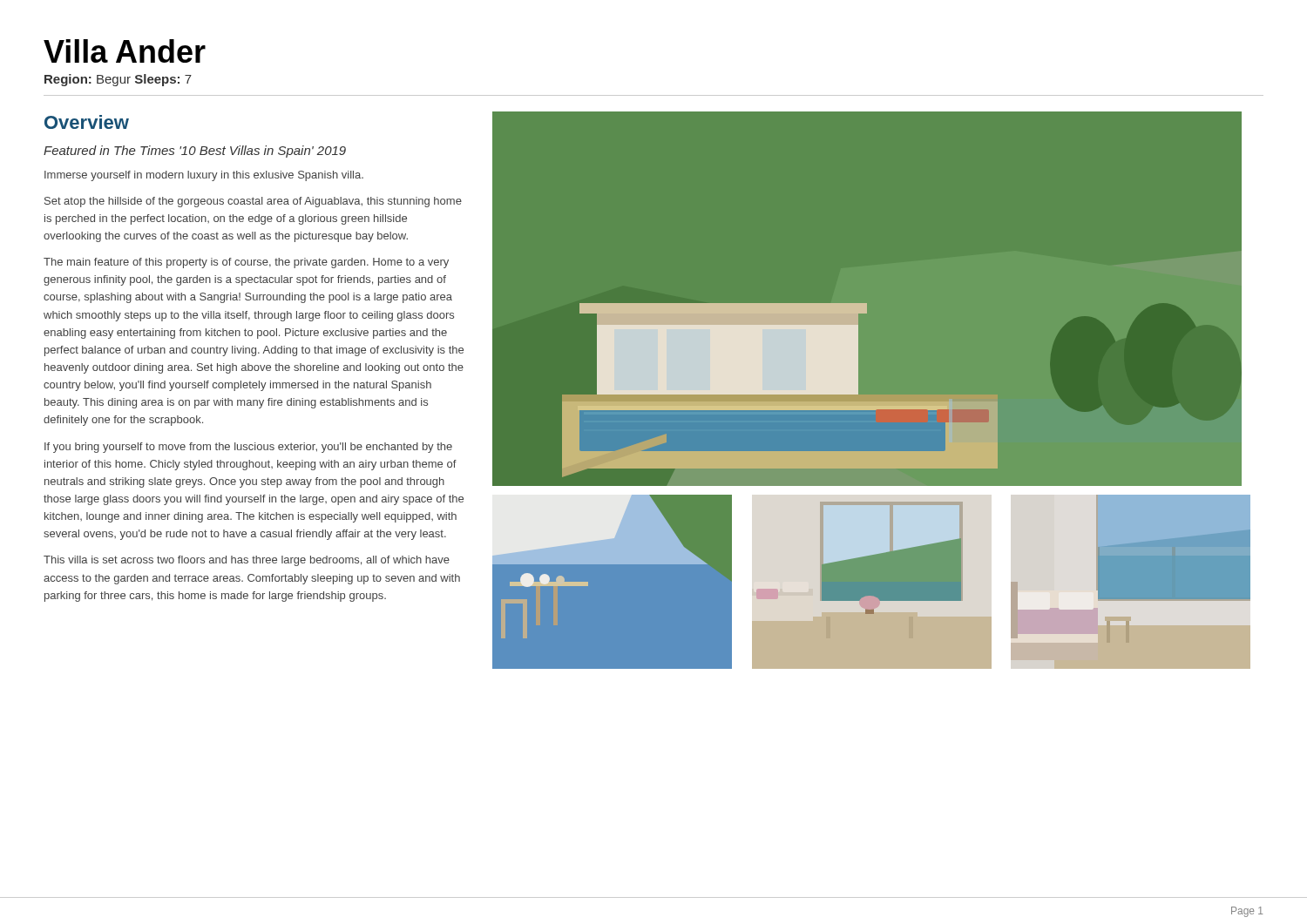Locate the block of text that opens with "This villa is set across two floors"
The width and height of the screenshot is (1307, 924).
pos(252,577)
